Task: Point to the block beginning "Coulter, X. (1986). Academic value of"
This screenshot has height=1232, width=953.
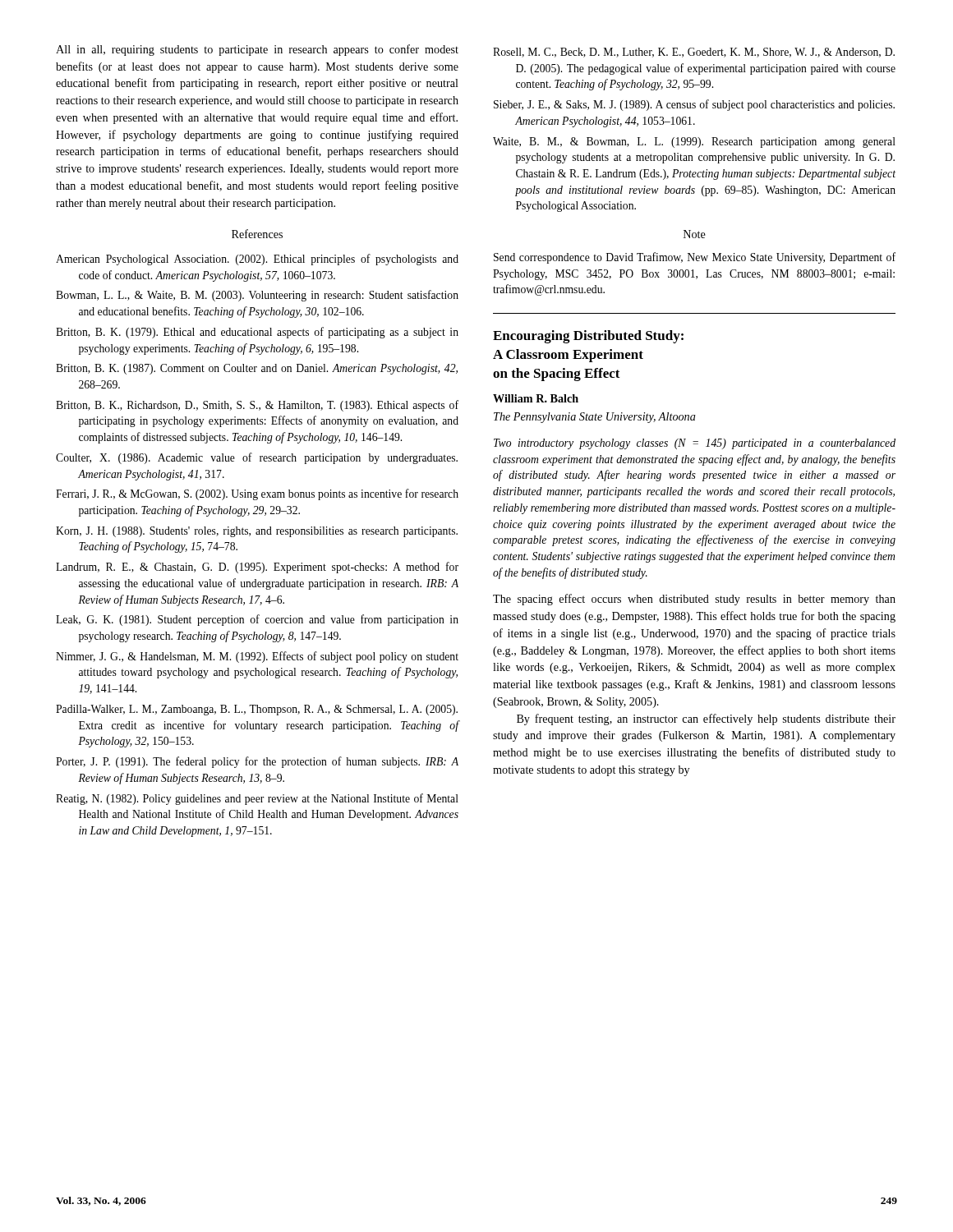Action: click(x=257, y=466)
